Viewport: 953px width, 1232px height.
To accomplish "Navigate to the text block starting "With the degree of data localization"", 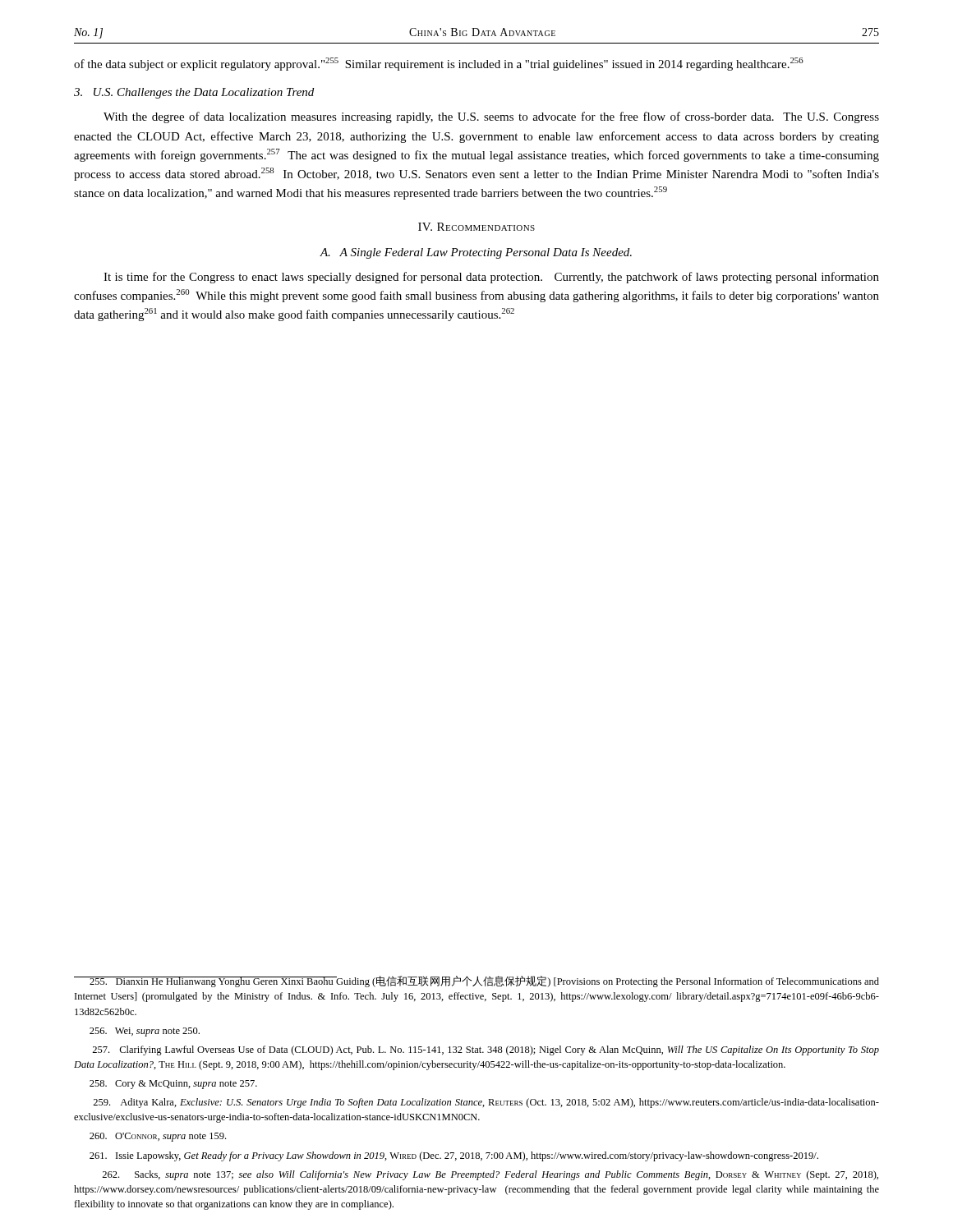I will [476, 155].
